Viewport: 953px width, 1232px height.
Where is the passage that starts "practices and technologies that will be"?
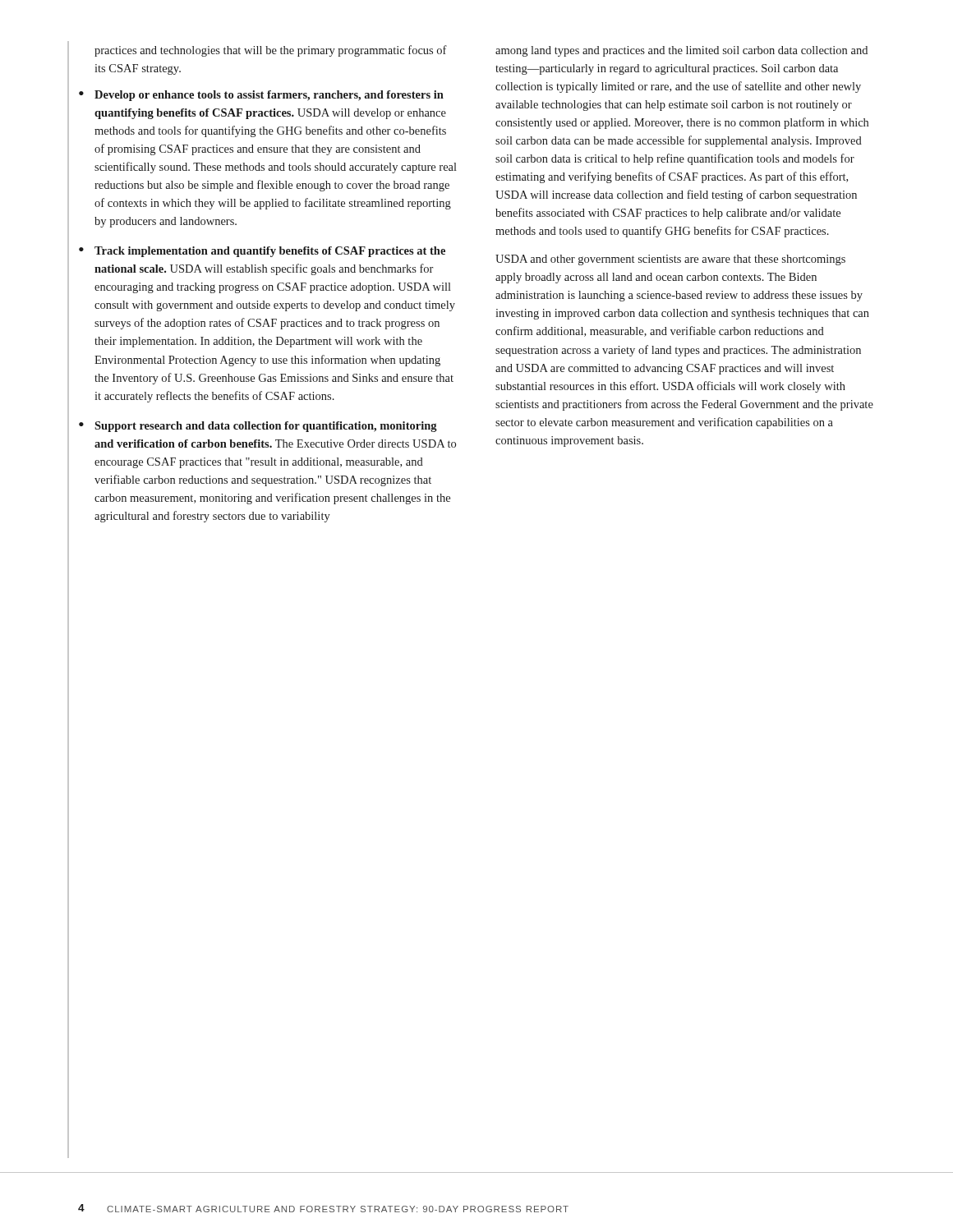point(270,59)
